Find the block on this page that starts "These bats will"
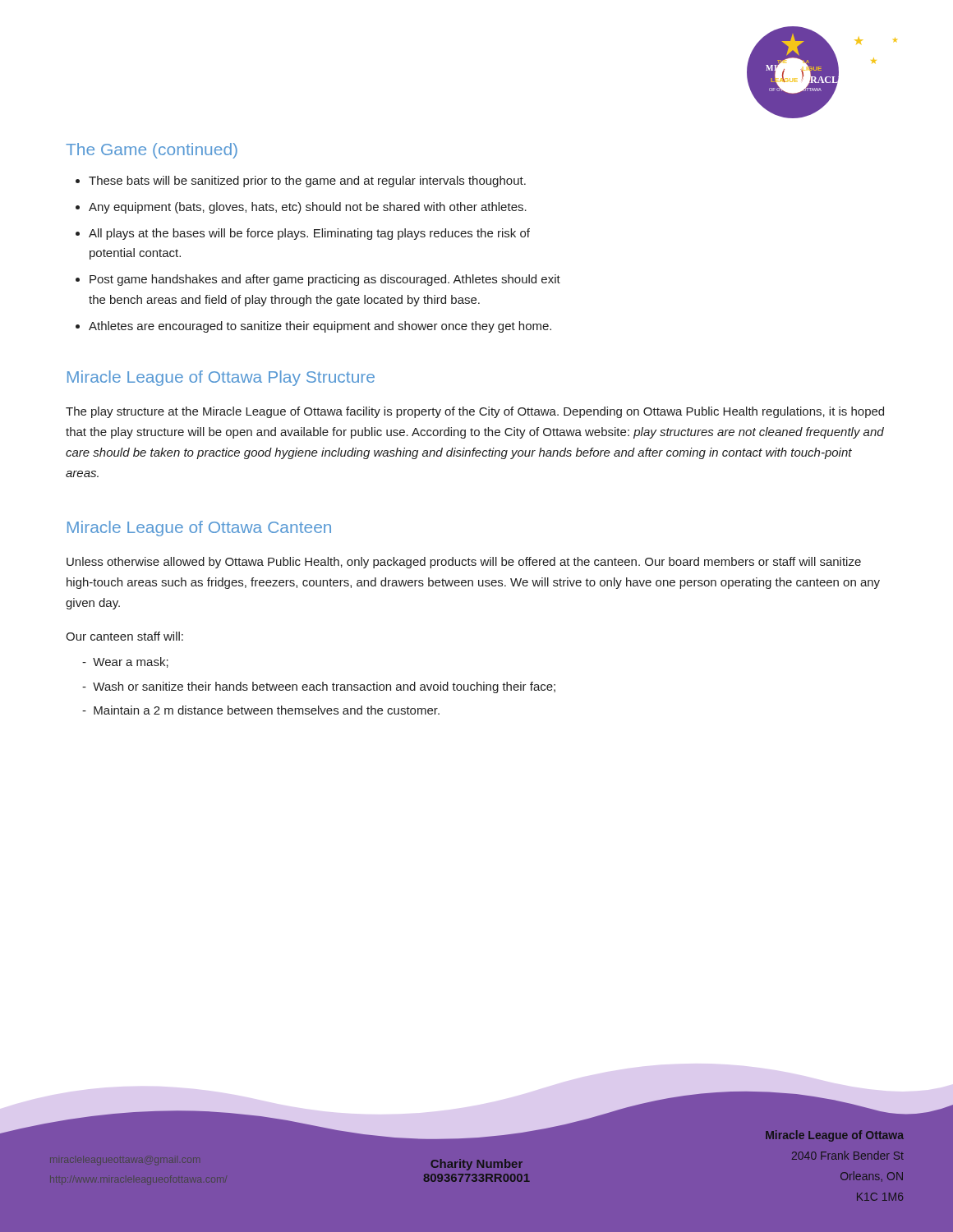This screenshot has width=953, height=1232. 308,180
